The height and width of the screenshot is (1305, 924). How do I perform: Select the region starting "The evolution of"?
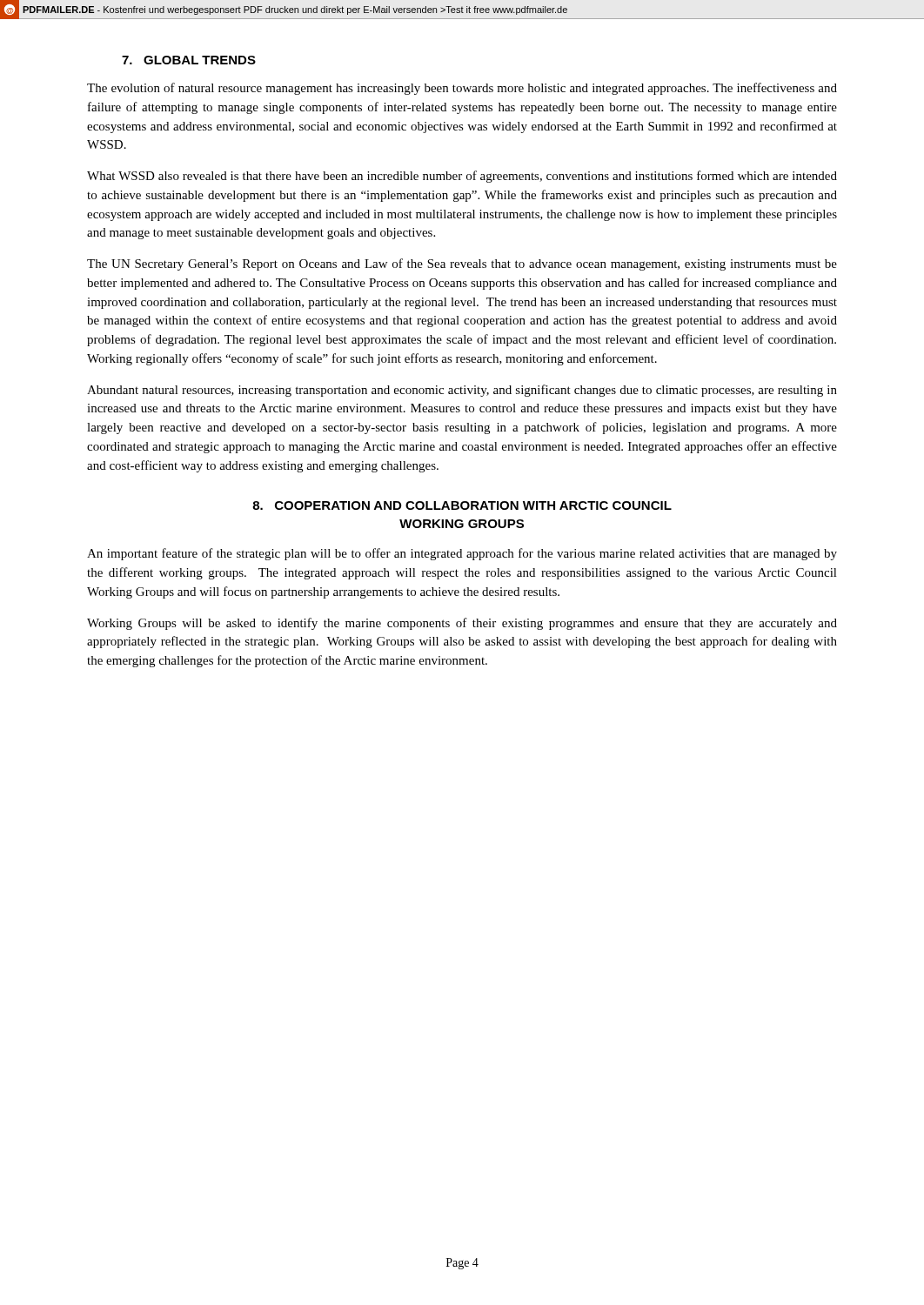[462, 116]
